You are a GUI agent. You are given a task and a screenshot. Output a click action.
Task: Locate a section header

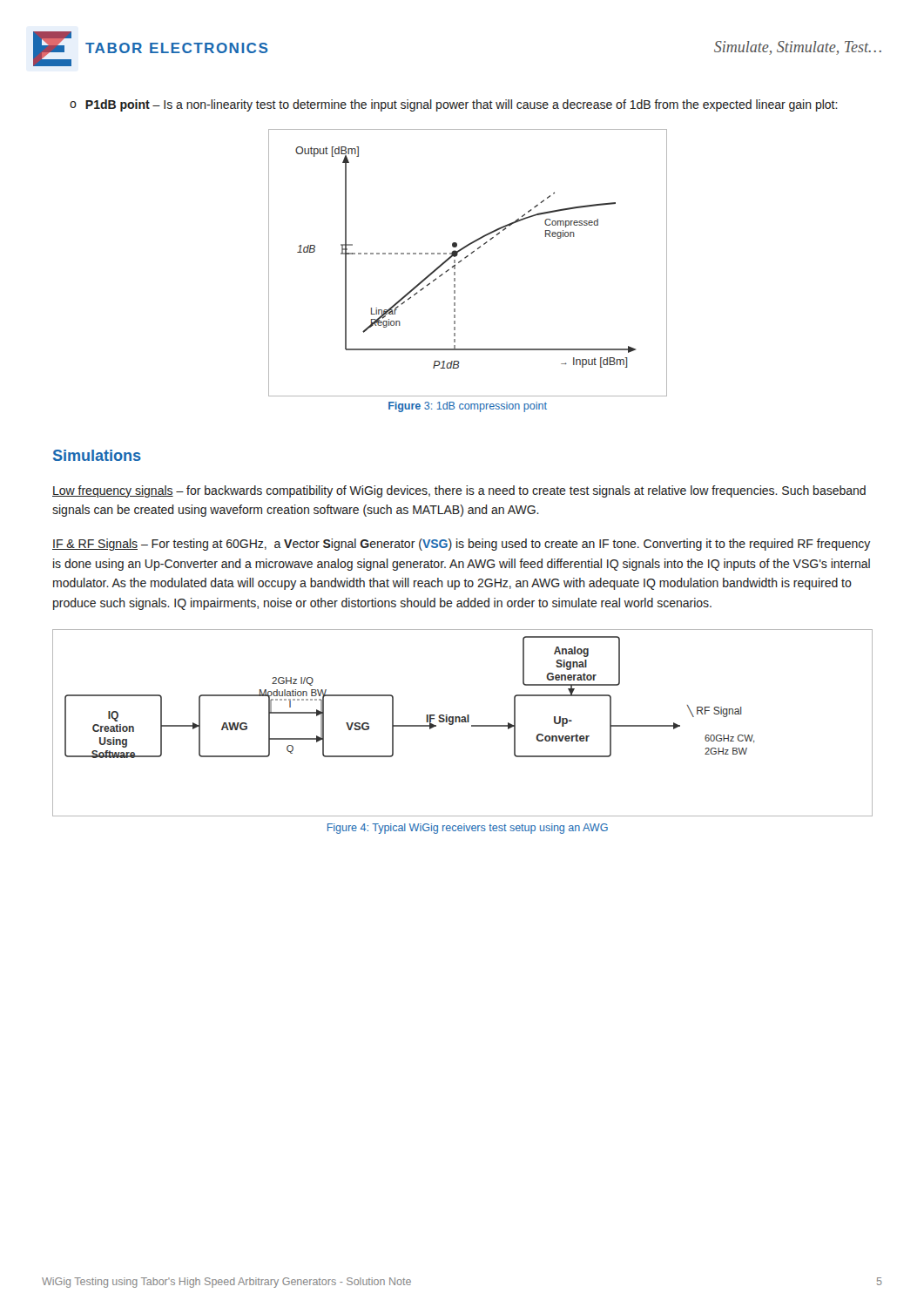pyautogui.click(x=97, y=455)
